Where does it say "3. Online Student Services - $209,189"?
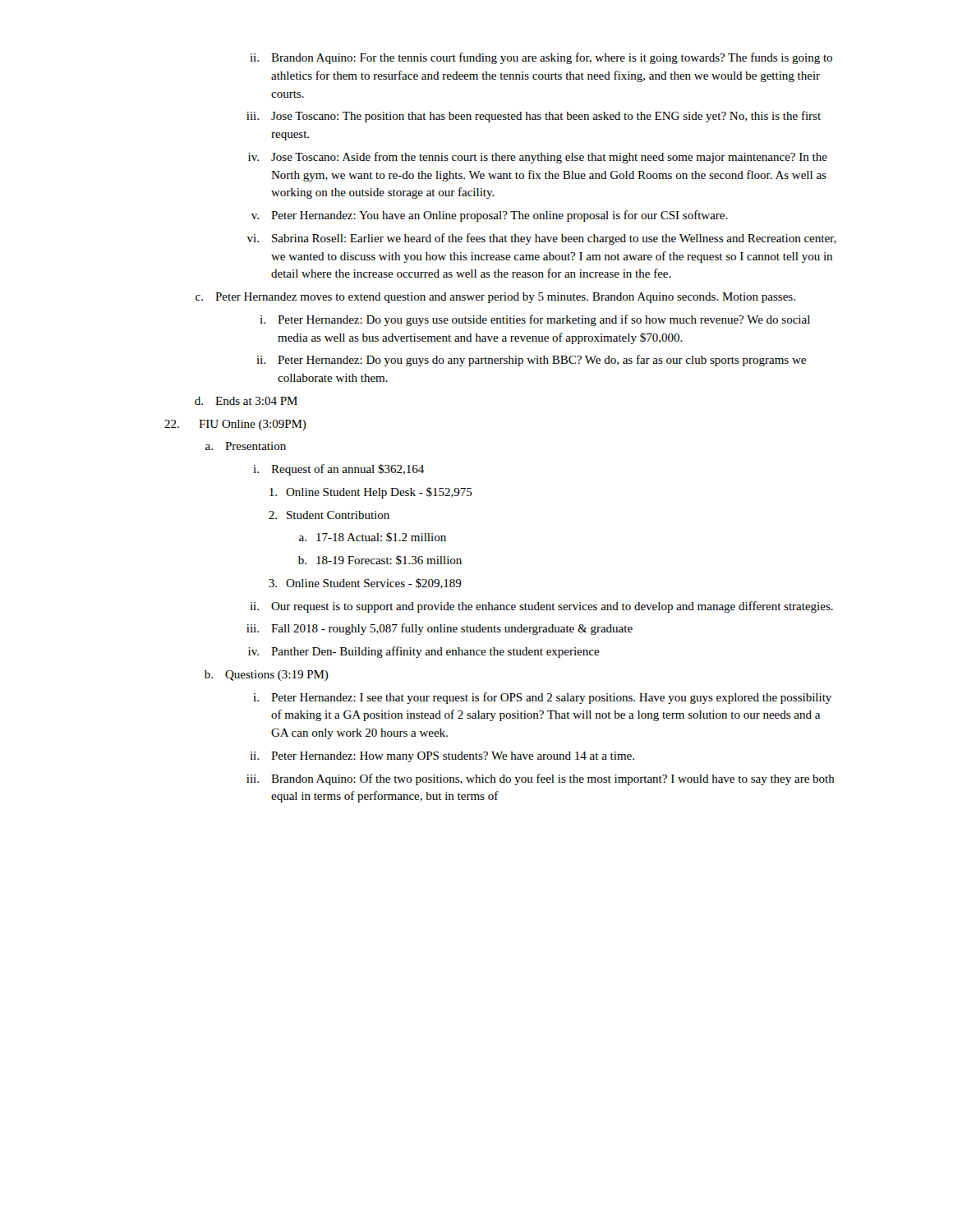Image resolution: width=953 pixels, height=1232 pixels. click(x=365, y=584)
